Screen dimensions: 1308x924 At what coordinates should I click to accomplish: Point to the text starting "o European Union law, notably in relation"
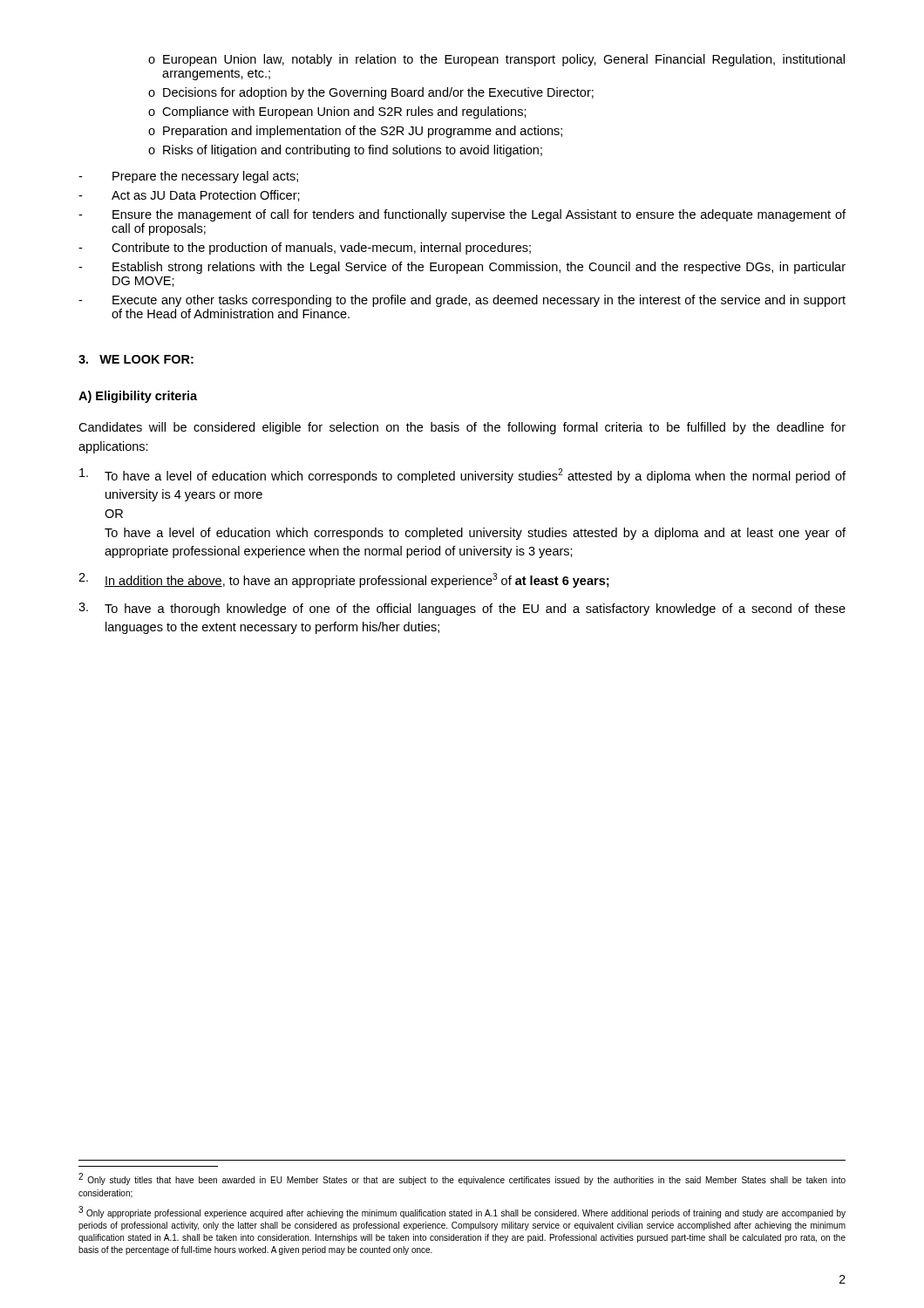coord(462,66)
